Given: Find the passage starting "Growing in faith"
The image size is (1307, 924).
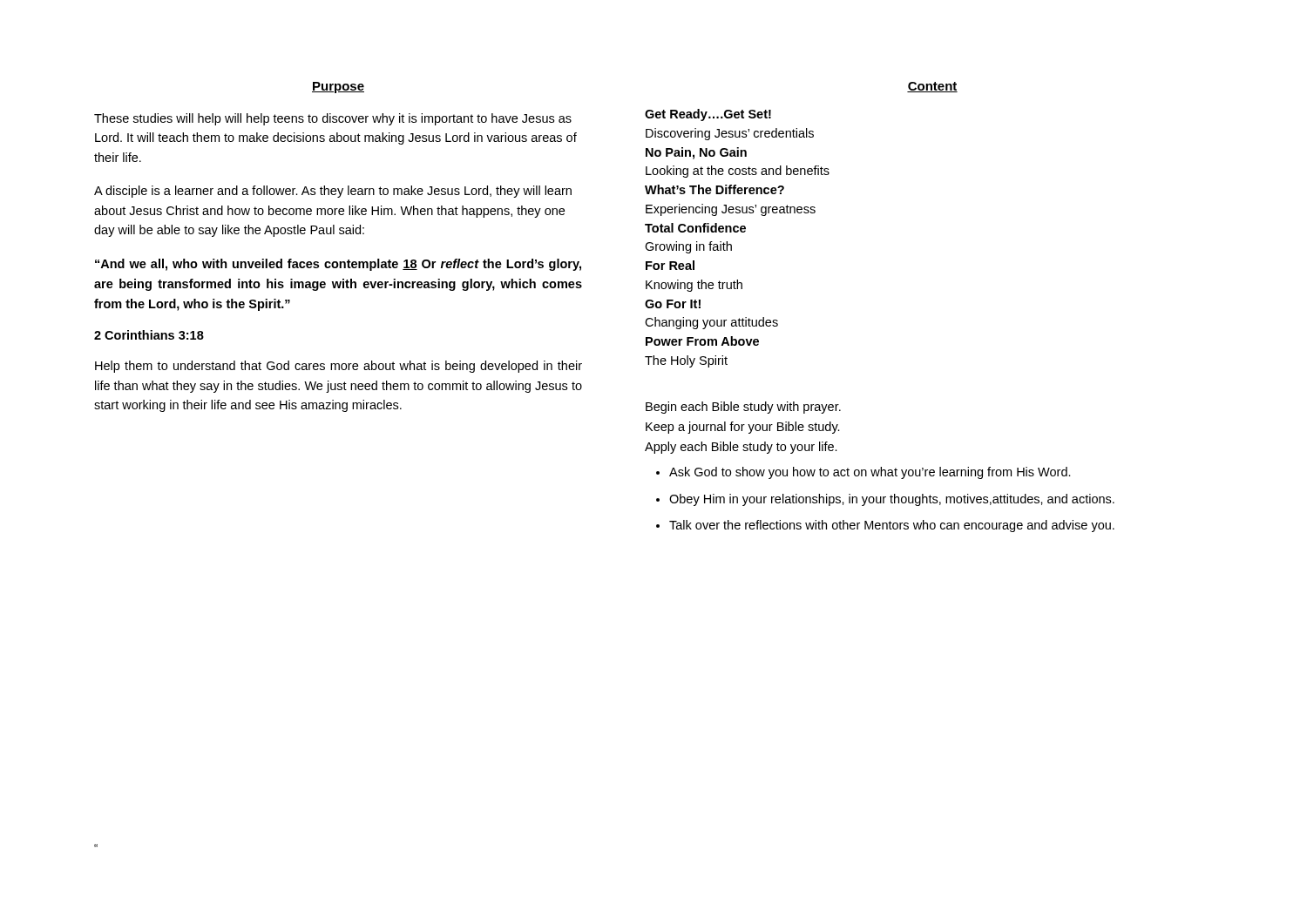Looking at the screenshot, I should 689,247.
